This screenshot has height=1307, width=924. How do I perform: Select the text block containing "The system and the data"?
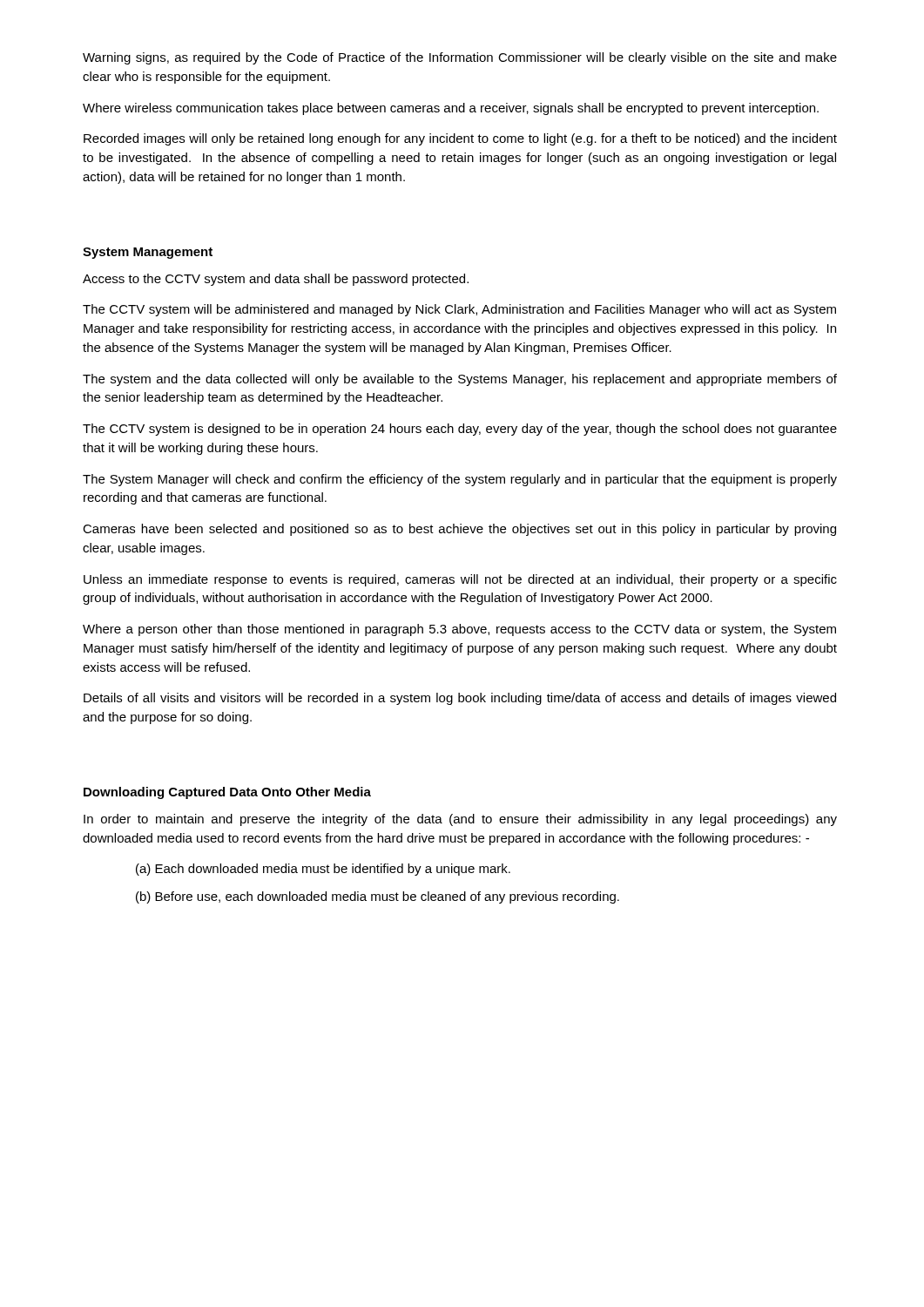(x=460, y=388)
